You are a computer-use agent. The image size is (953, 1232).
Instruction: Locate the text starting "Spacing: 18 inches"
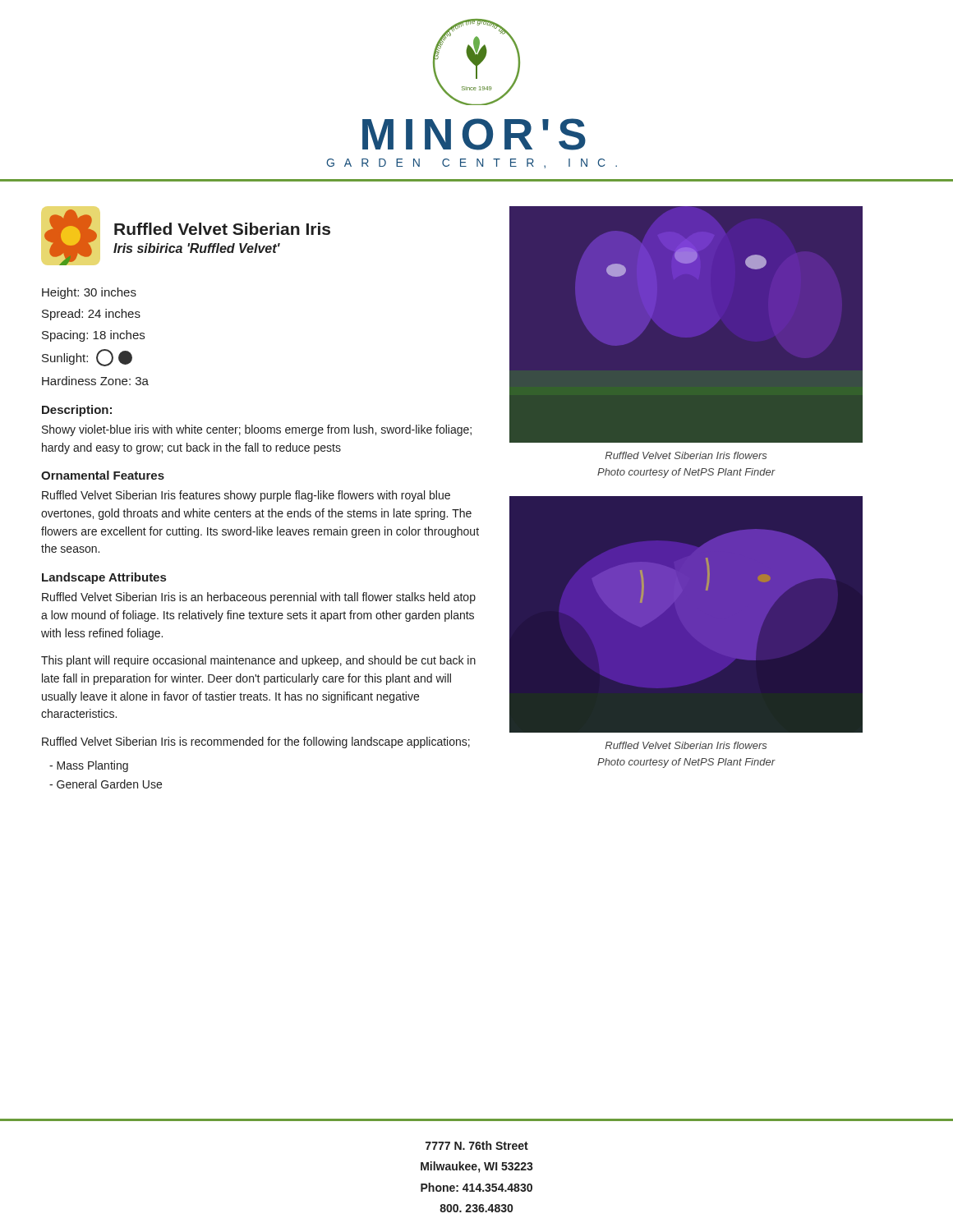coord(93,335)
